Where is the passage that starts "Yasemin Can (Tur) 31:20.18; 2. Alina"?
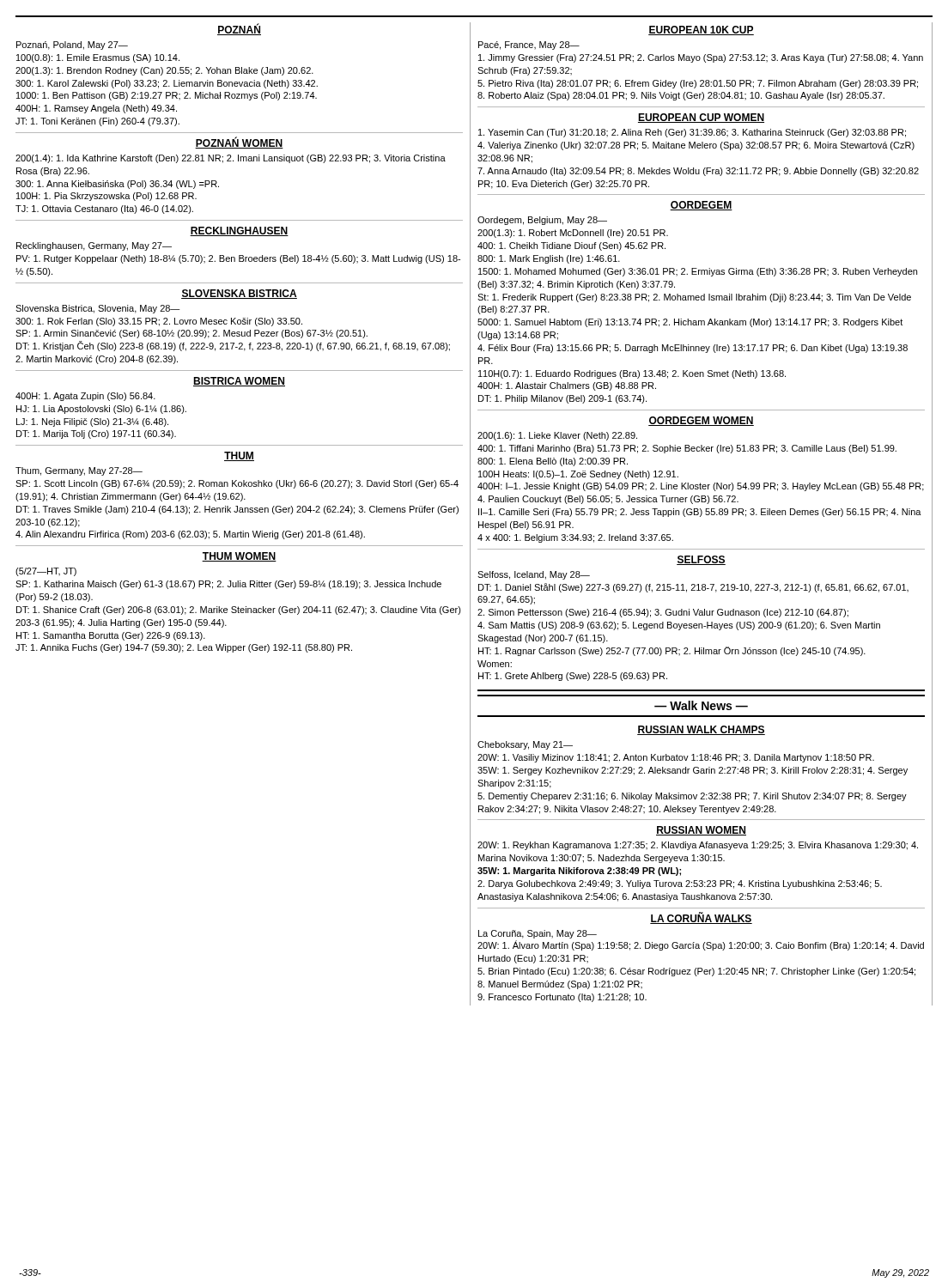The width and height of the screenshot is (948, 1288). click(701, 158)
